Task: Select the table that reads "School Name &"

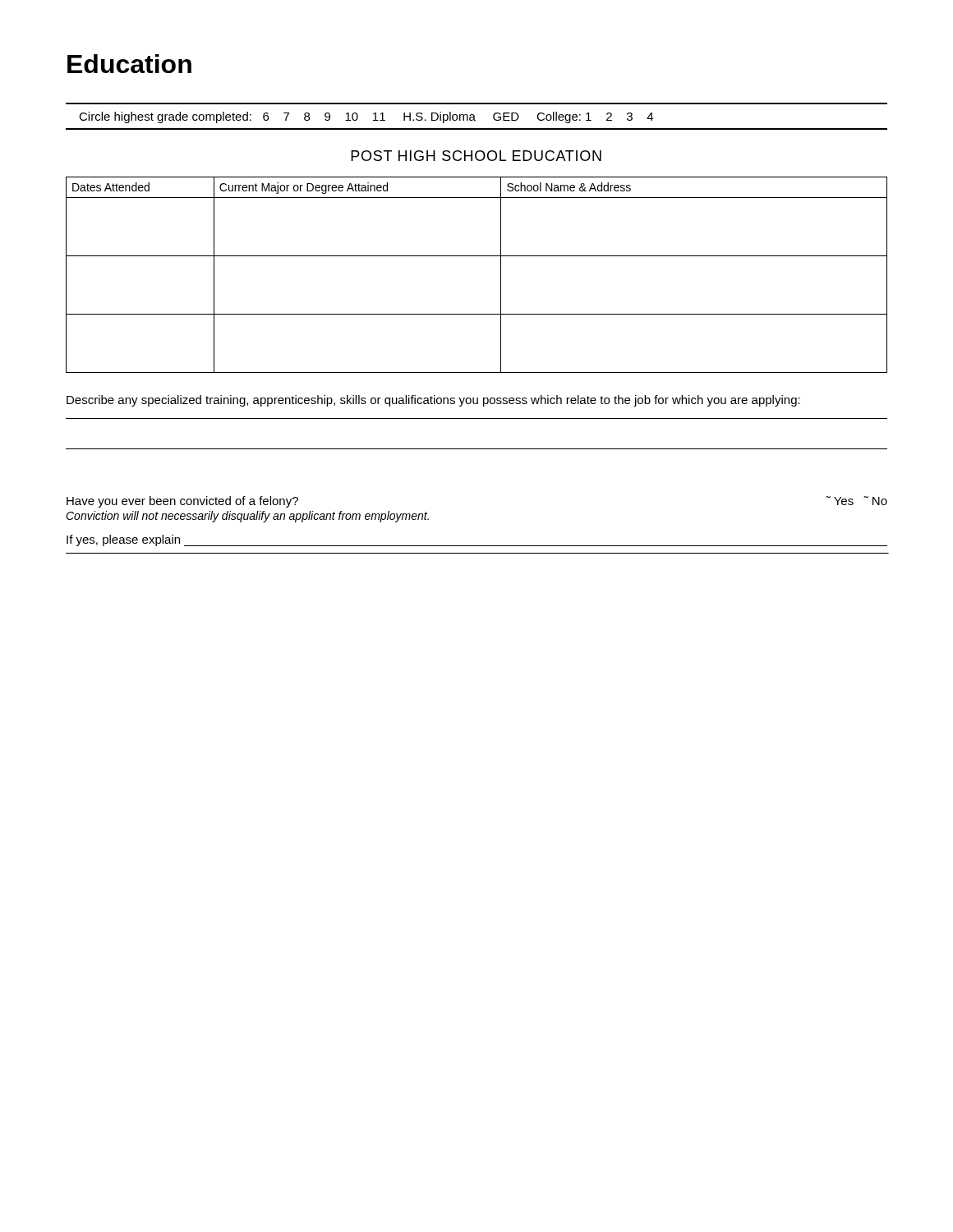Action: 476,275
